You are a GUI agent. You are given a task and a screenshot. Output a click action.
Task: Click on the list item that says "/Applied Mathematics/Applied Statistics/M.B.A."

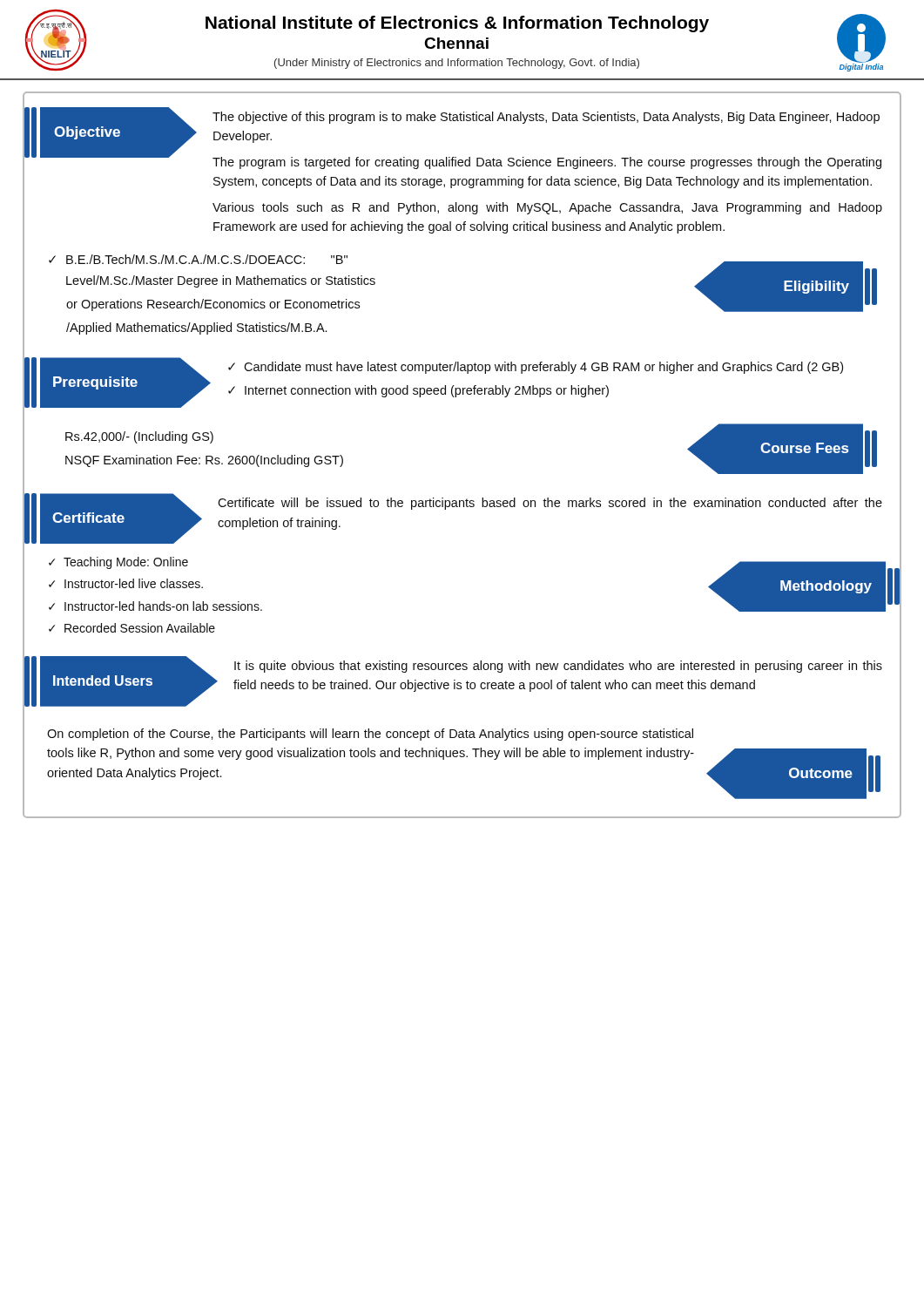click(197, 327)
